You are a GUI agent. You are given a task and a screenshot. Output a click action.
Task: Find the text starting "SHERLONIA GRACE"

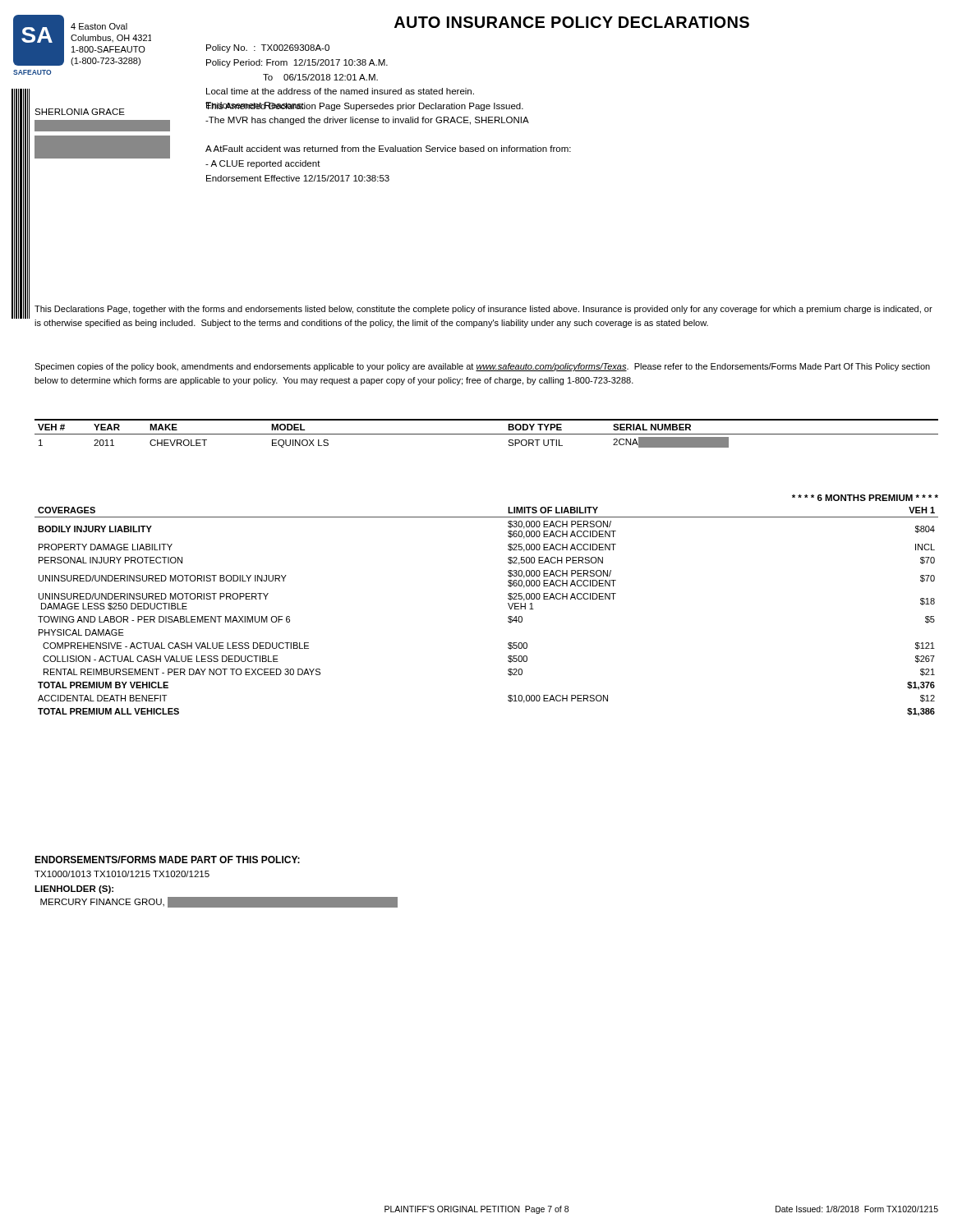click(102, 133)
